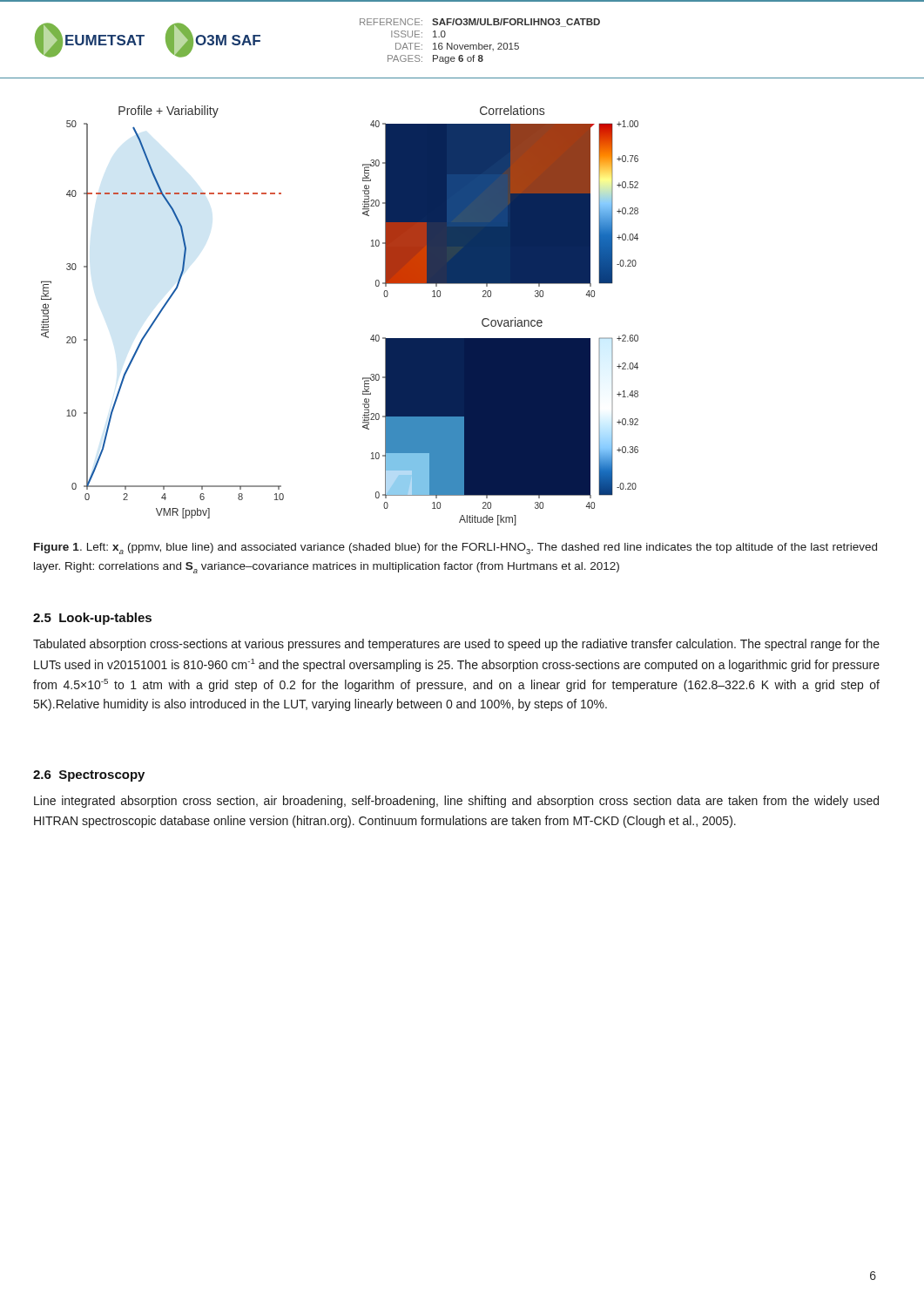This screenshot has width=924, height=1307.
Task: Locate the text "2.5 Look-up-tables"
Action: pyautogui.click(x=93, y=617)
